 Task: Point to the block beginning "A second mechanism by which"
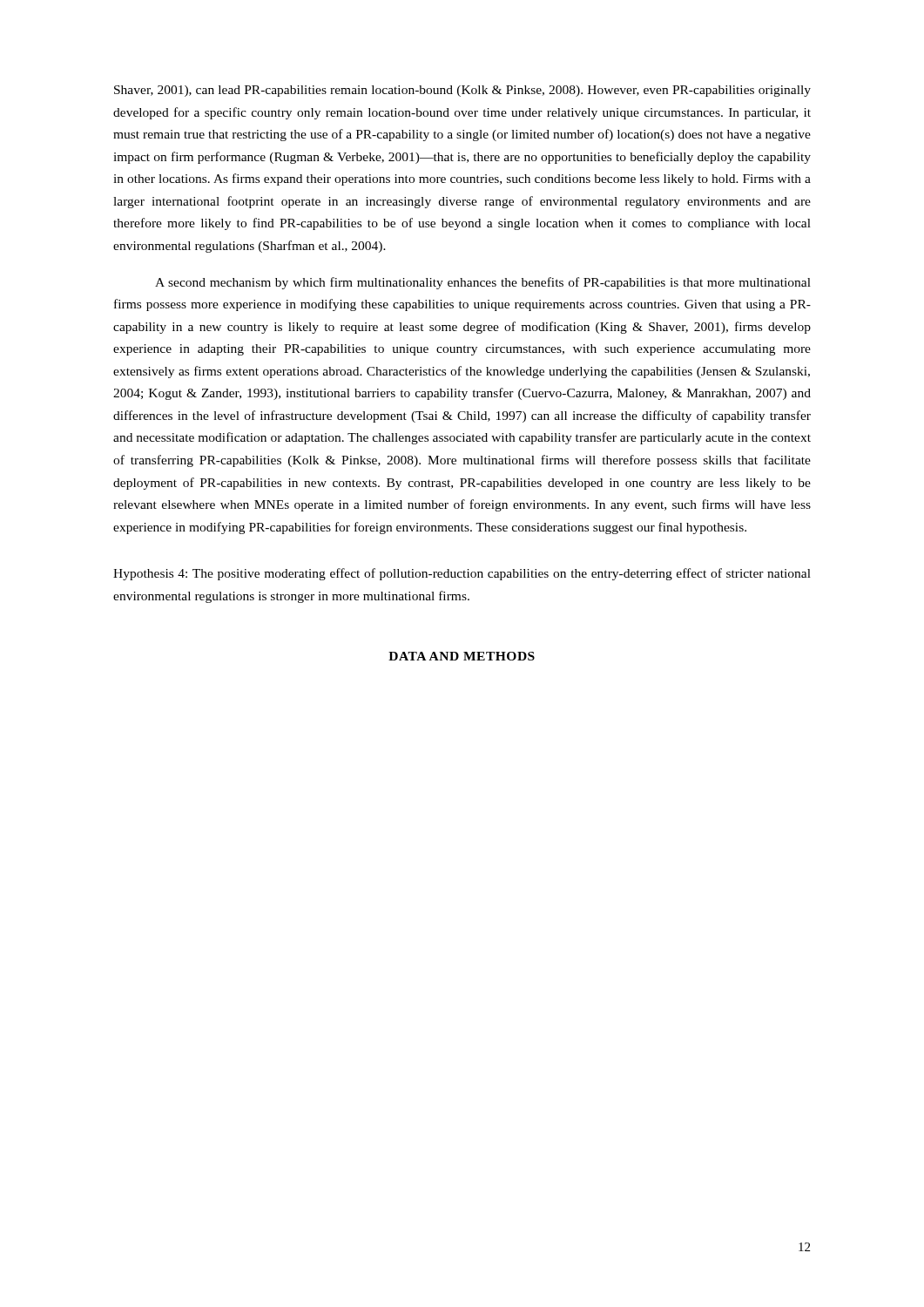pyautogui.click(x=462, y=404)
